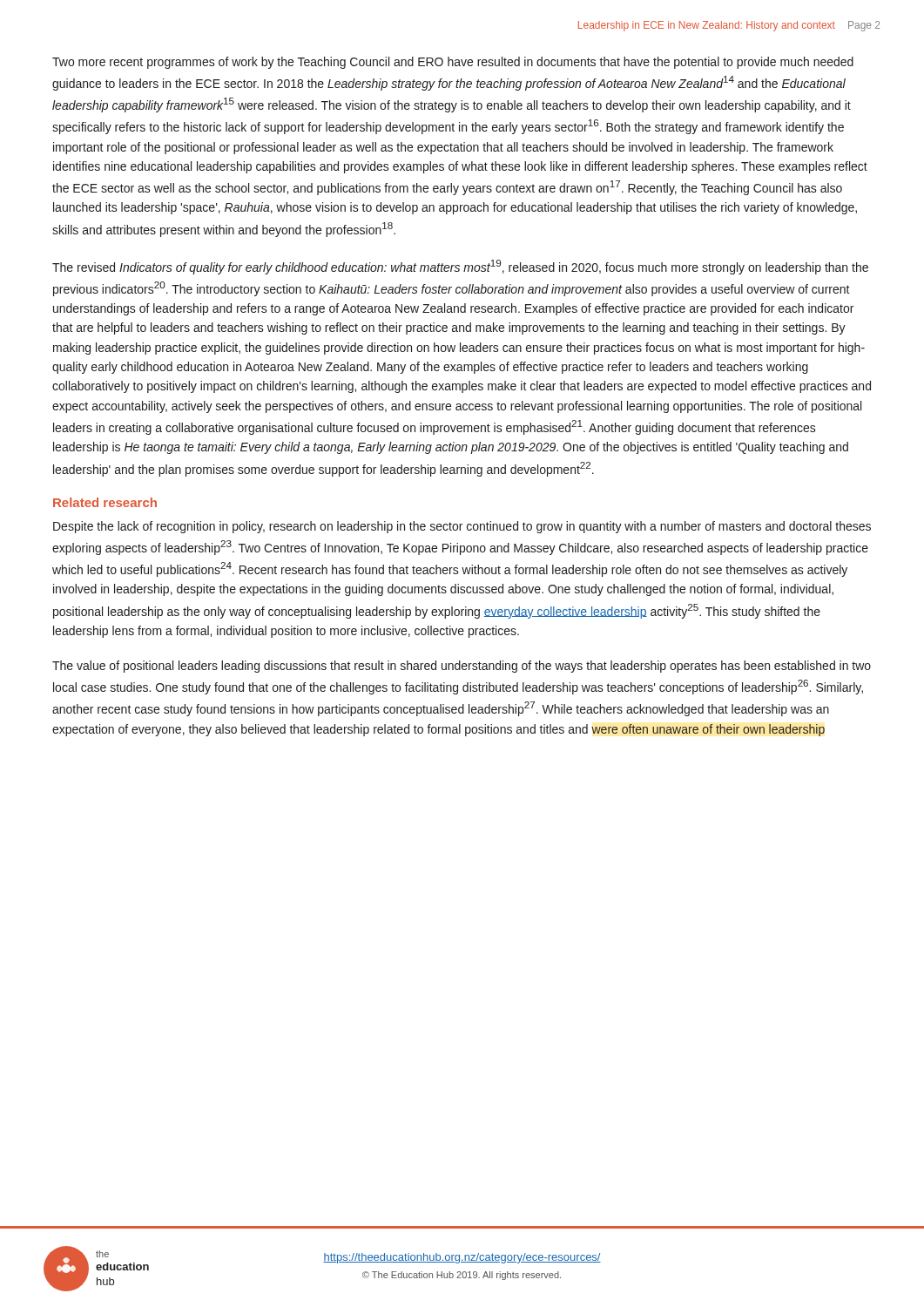Find the text block that reads "Despite the lack of recognition in policy, research"
This screenshot has width=924, height=1307.
[x=462, y=578]
